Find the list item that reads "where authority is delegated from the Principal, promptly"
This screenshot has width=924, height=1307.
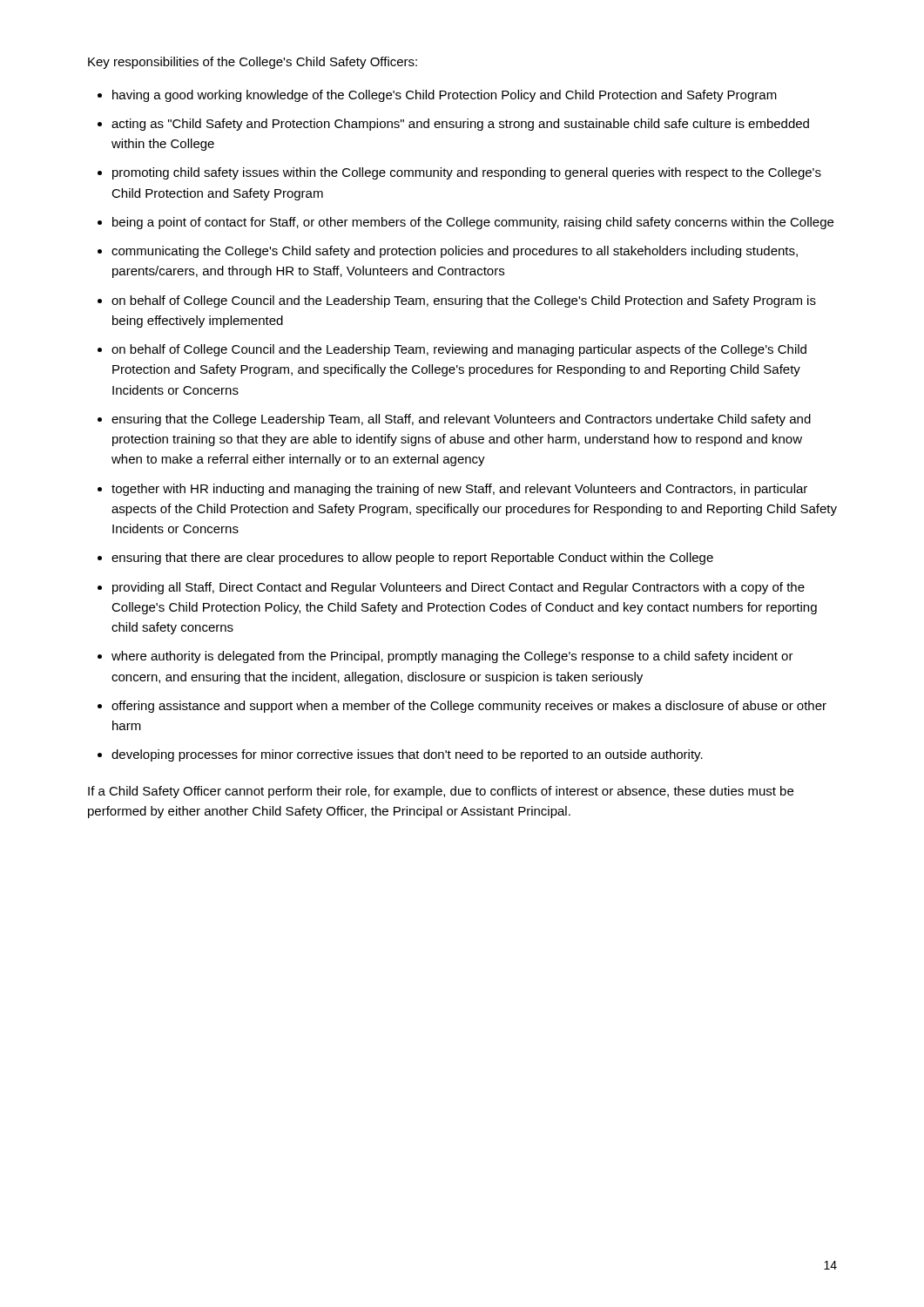pos(452,666)
